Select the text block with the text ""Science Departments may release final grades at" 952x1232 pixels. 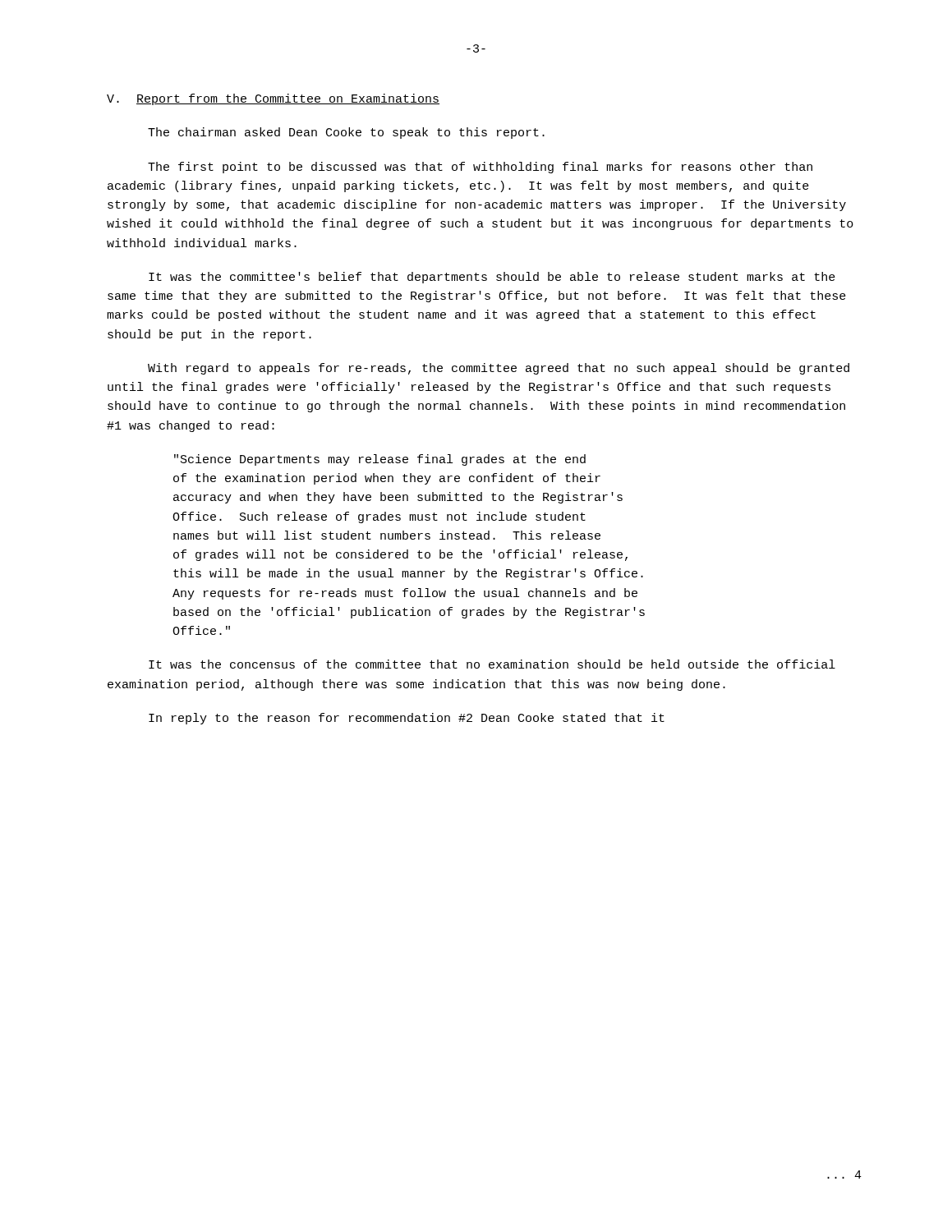tap(409, 546)
